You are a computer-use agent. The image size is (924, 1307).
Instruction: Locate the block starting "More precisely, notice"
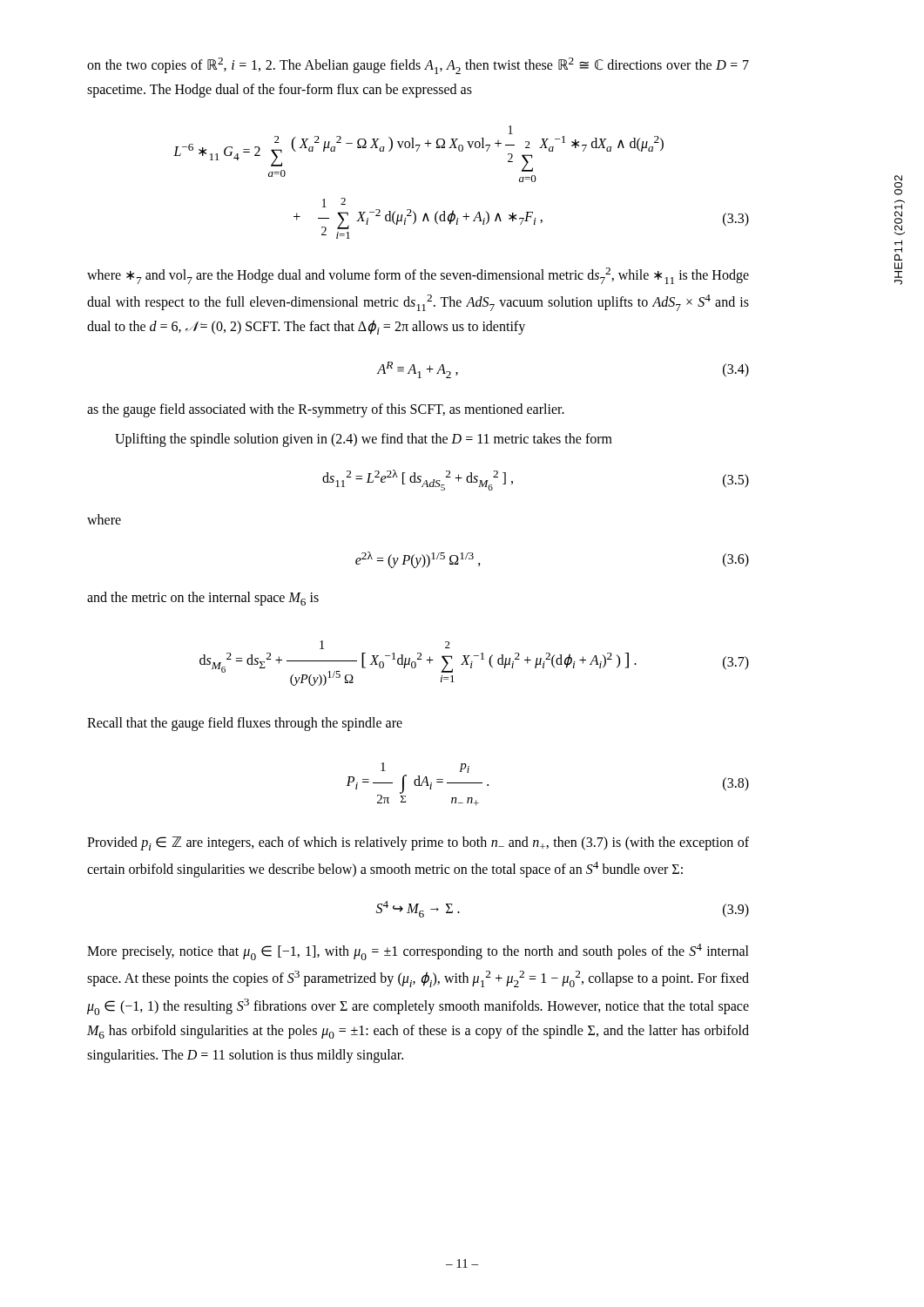click(418, 1001)
